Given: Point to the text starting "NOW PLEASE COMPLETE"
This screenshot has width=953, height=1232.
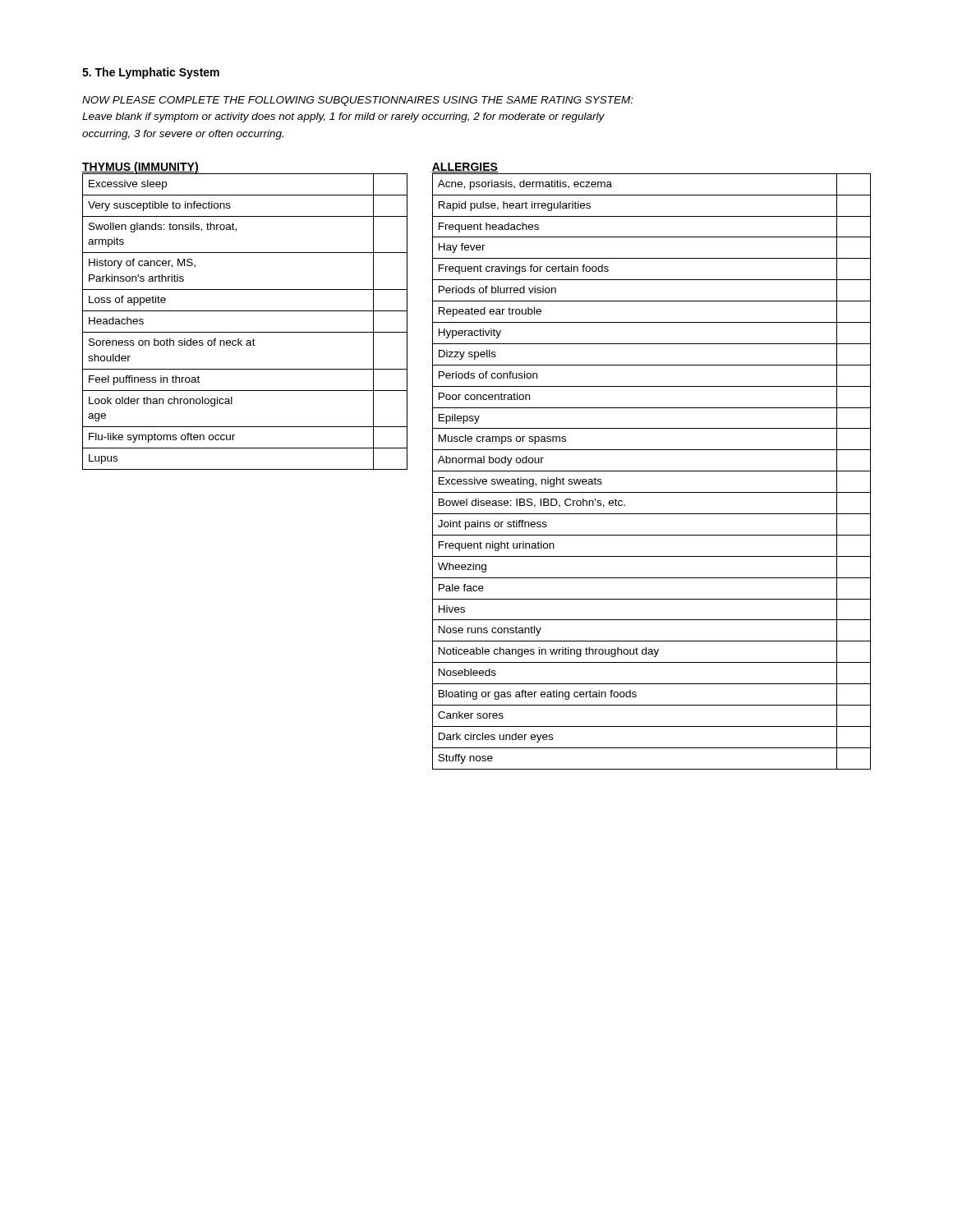Looking at the screenshot, I should (358, 116).
